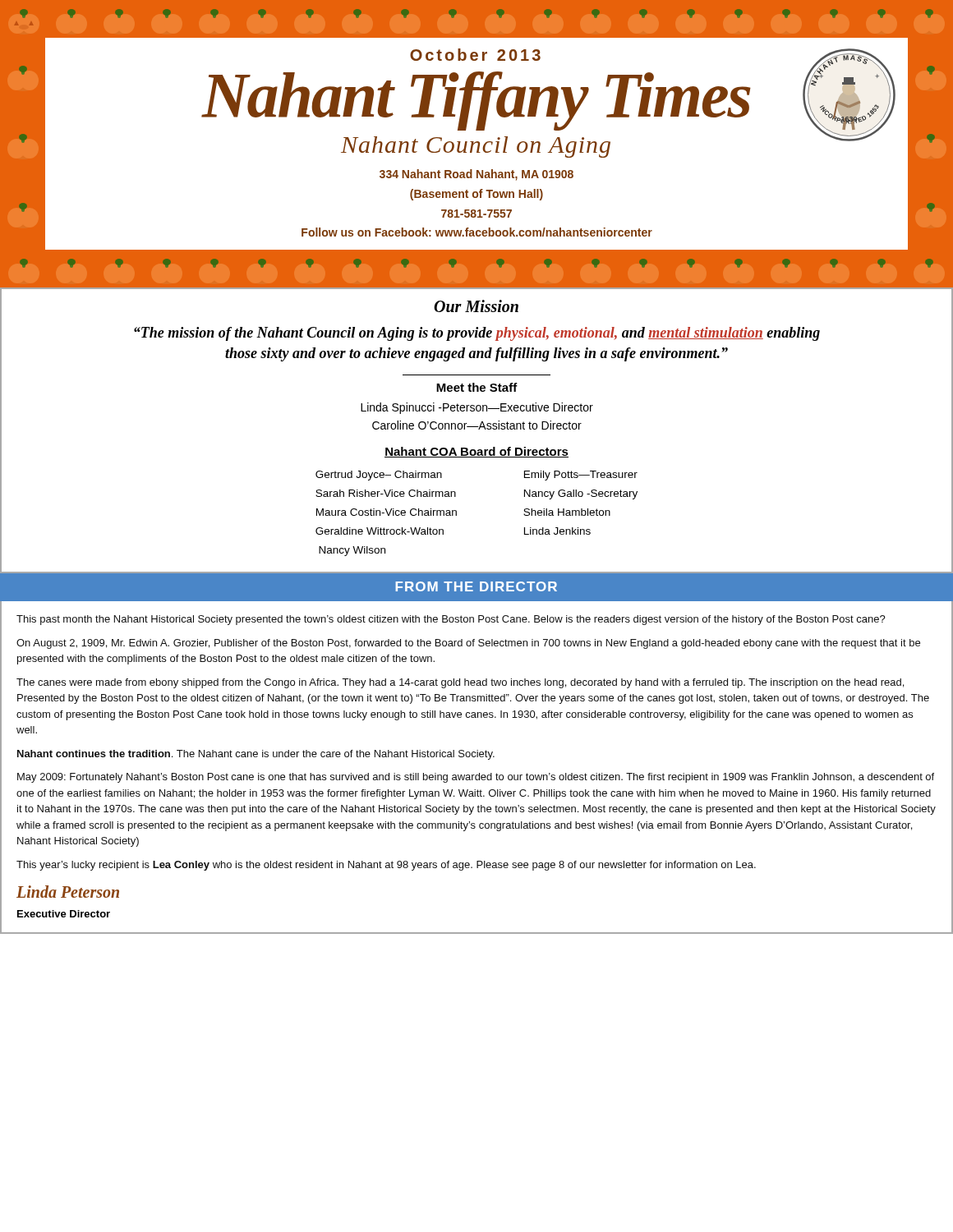Select the text starting "Linda Spinucci -Peterson—Executive"

(476, 416)
